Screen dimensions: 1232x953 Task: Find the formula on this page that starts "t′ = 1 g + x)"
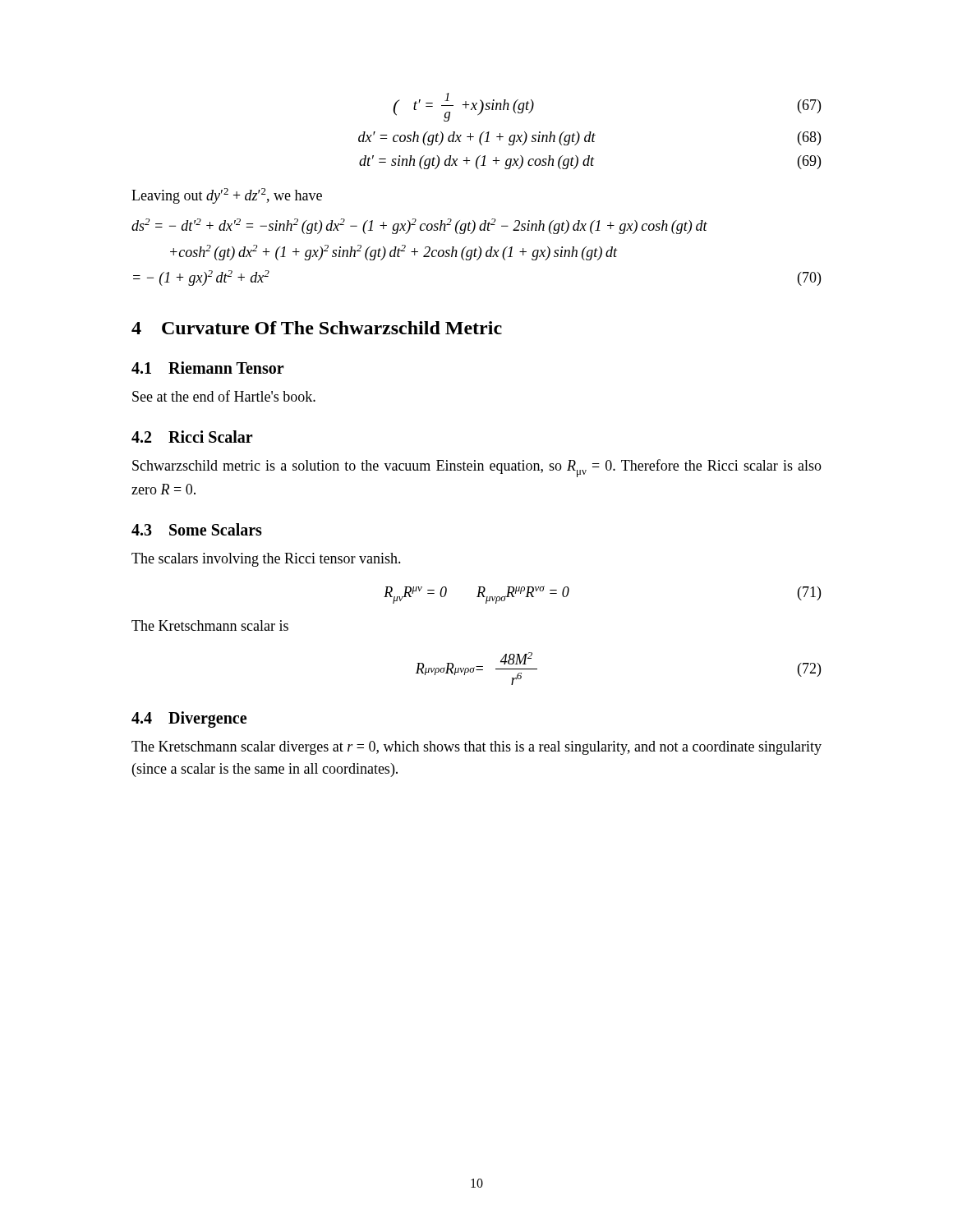pyautogui.click(x=476, y=106)
